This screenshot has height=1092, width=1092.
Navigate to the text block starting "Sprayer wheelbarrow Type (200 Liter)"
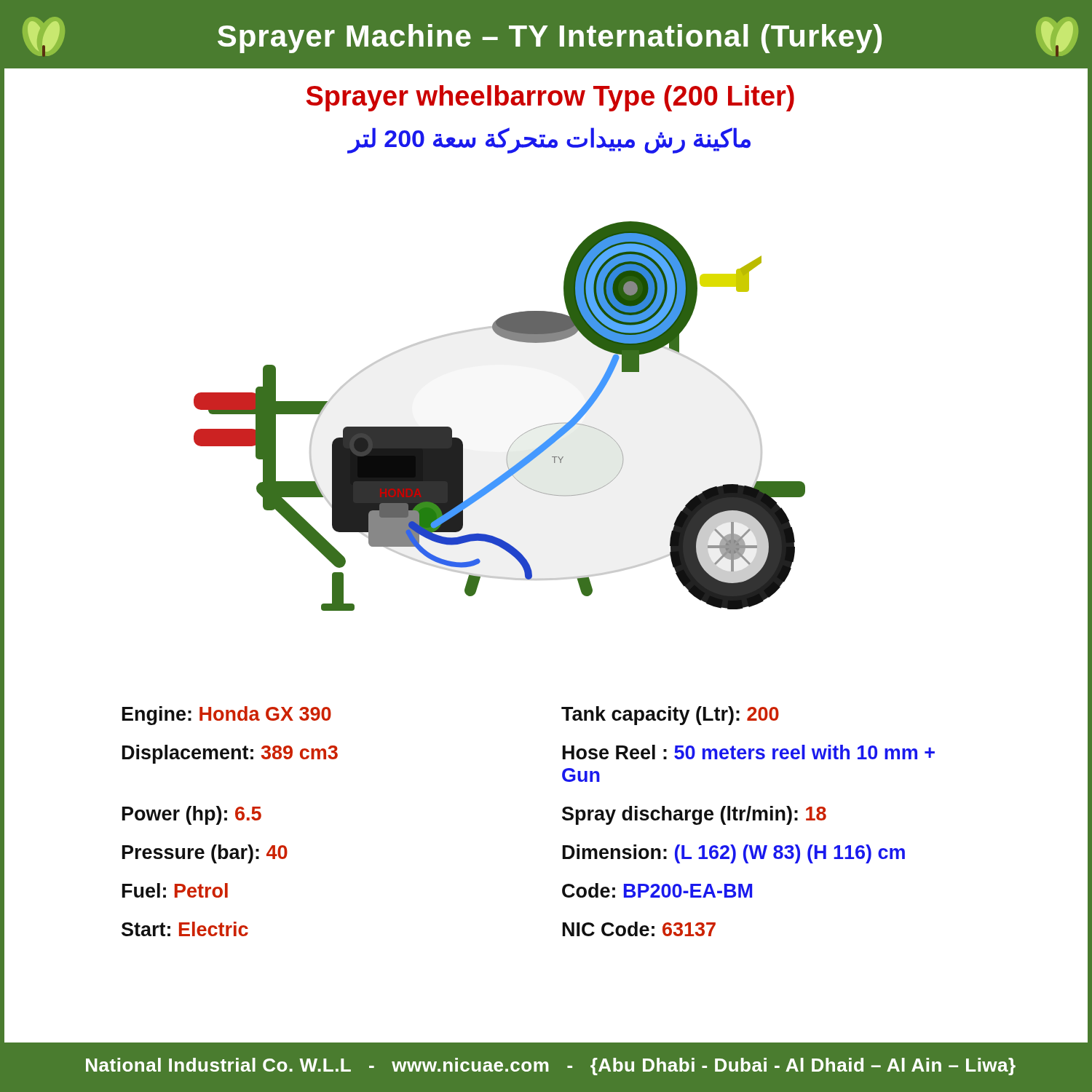[548, 96]
